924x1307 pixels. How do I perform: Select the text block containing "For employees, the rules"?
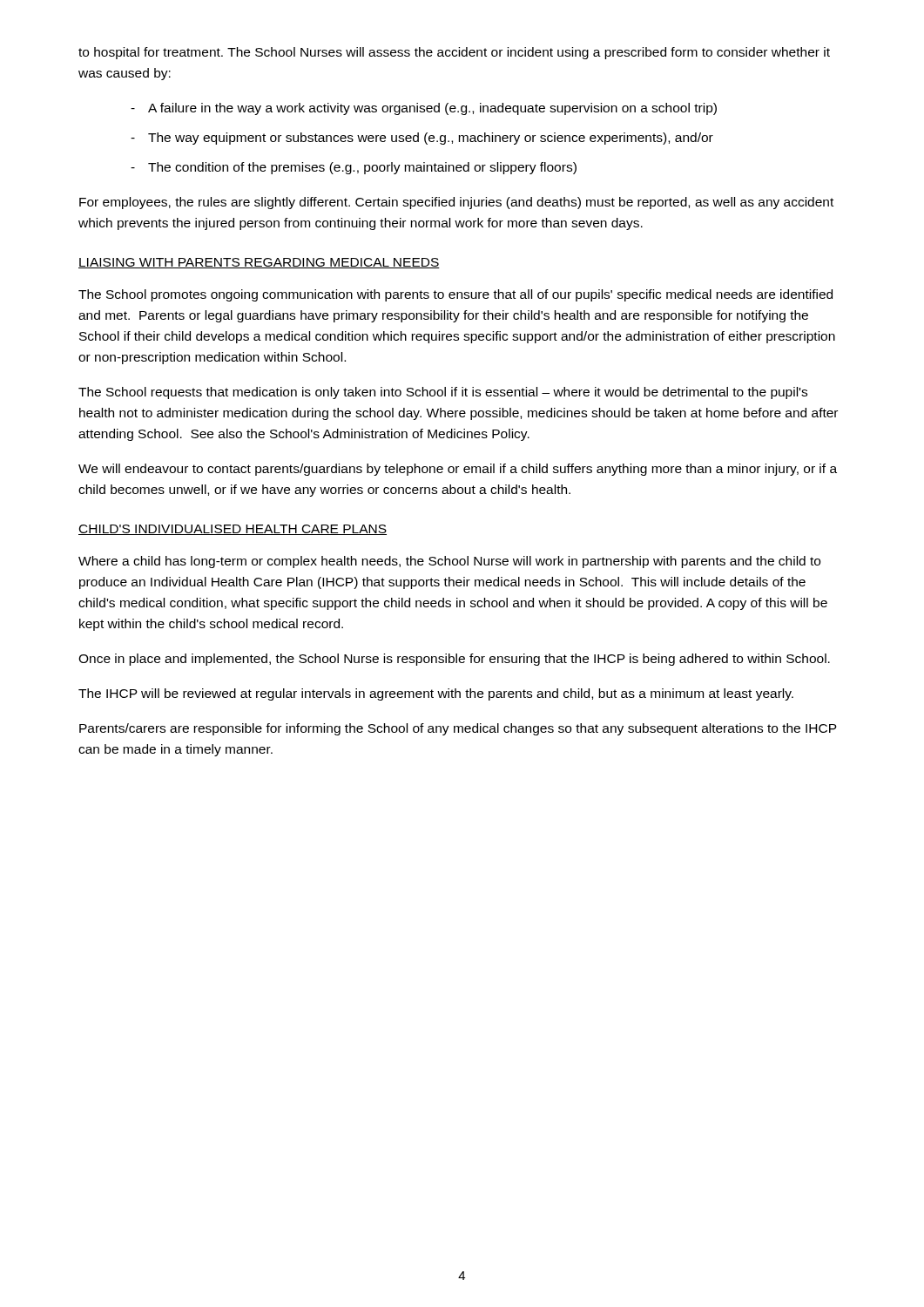(462, 213)
